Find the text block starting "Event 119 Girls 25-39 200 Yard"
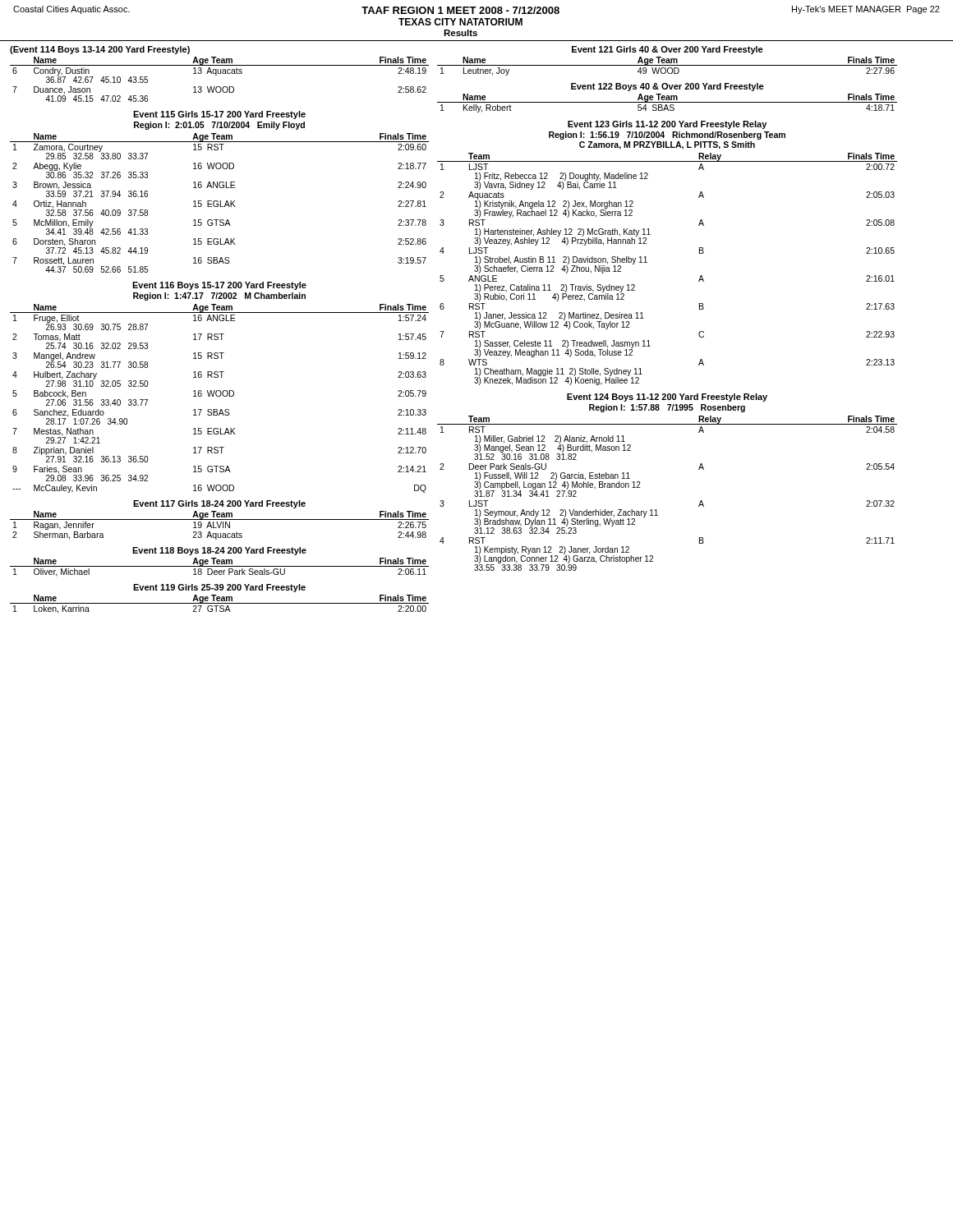 pyautogui.click(x=219, y=587)
